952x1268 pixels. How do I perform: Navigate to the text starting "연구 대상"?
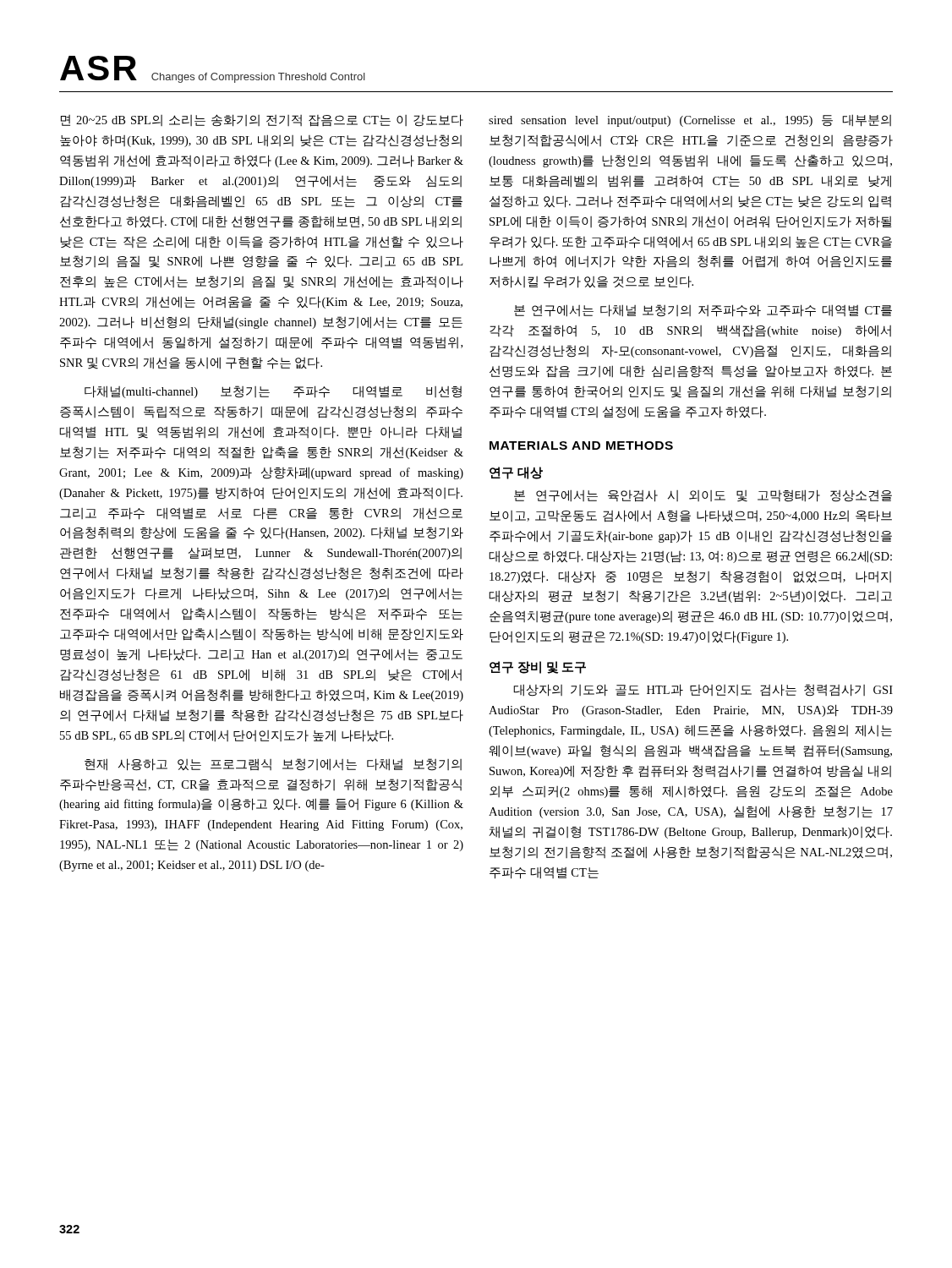tap(516, 472)
